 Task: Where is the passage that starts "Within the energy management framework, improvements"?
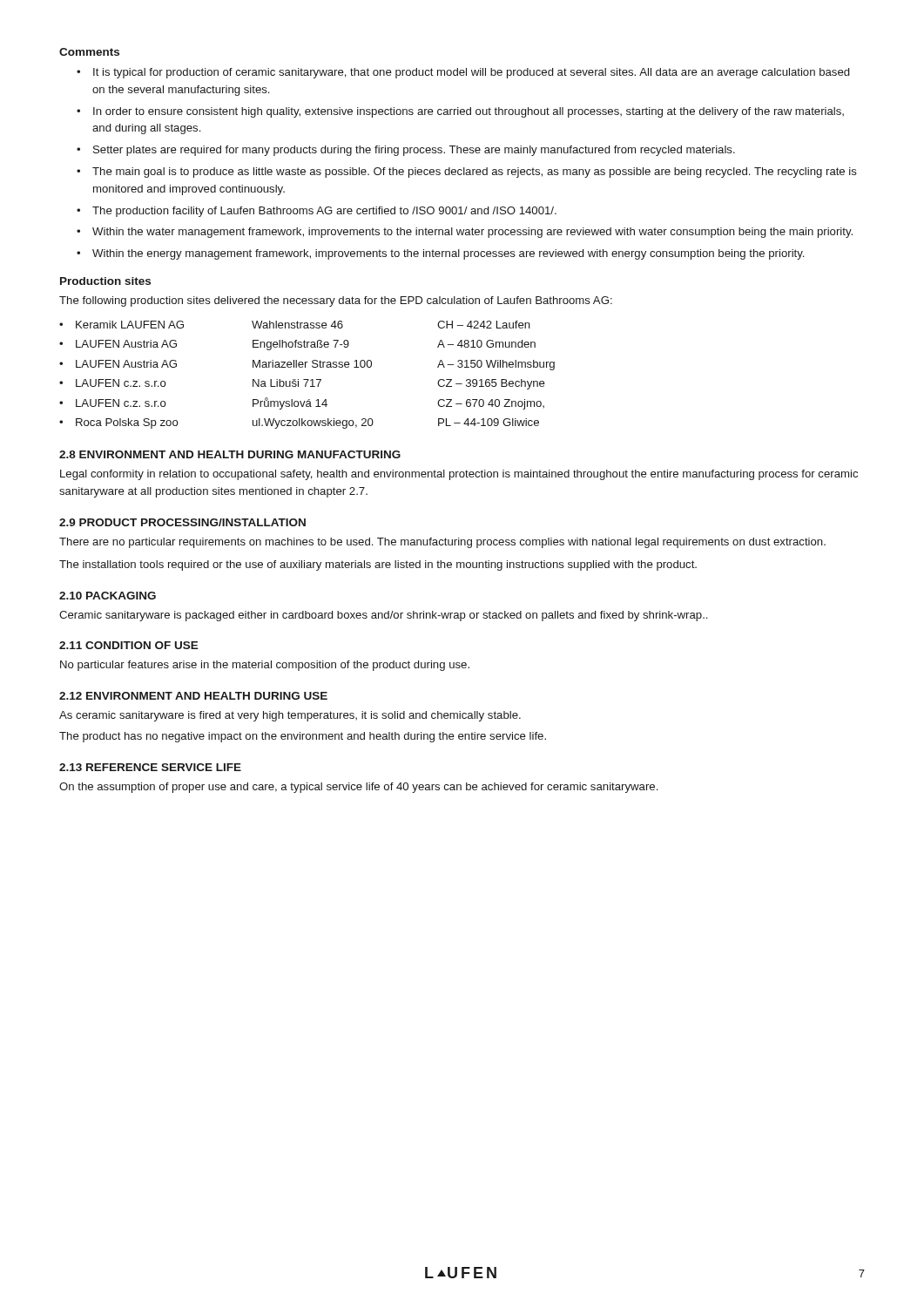(449, 253)
